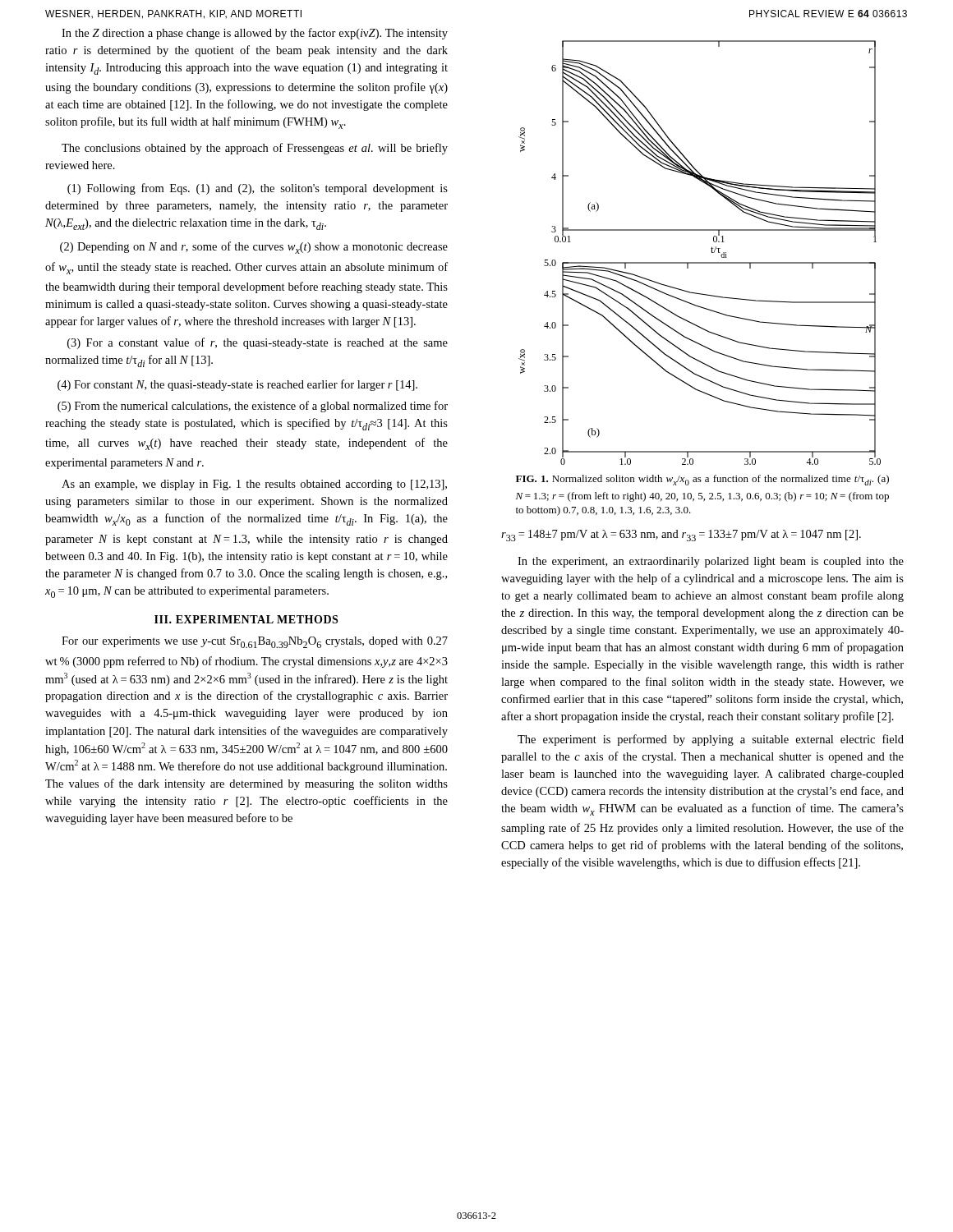Click on the block starting "(5) From the numerical calculations, the"
Viewport: 953px width, 1232px height.
(246, 434)
